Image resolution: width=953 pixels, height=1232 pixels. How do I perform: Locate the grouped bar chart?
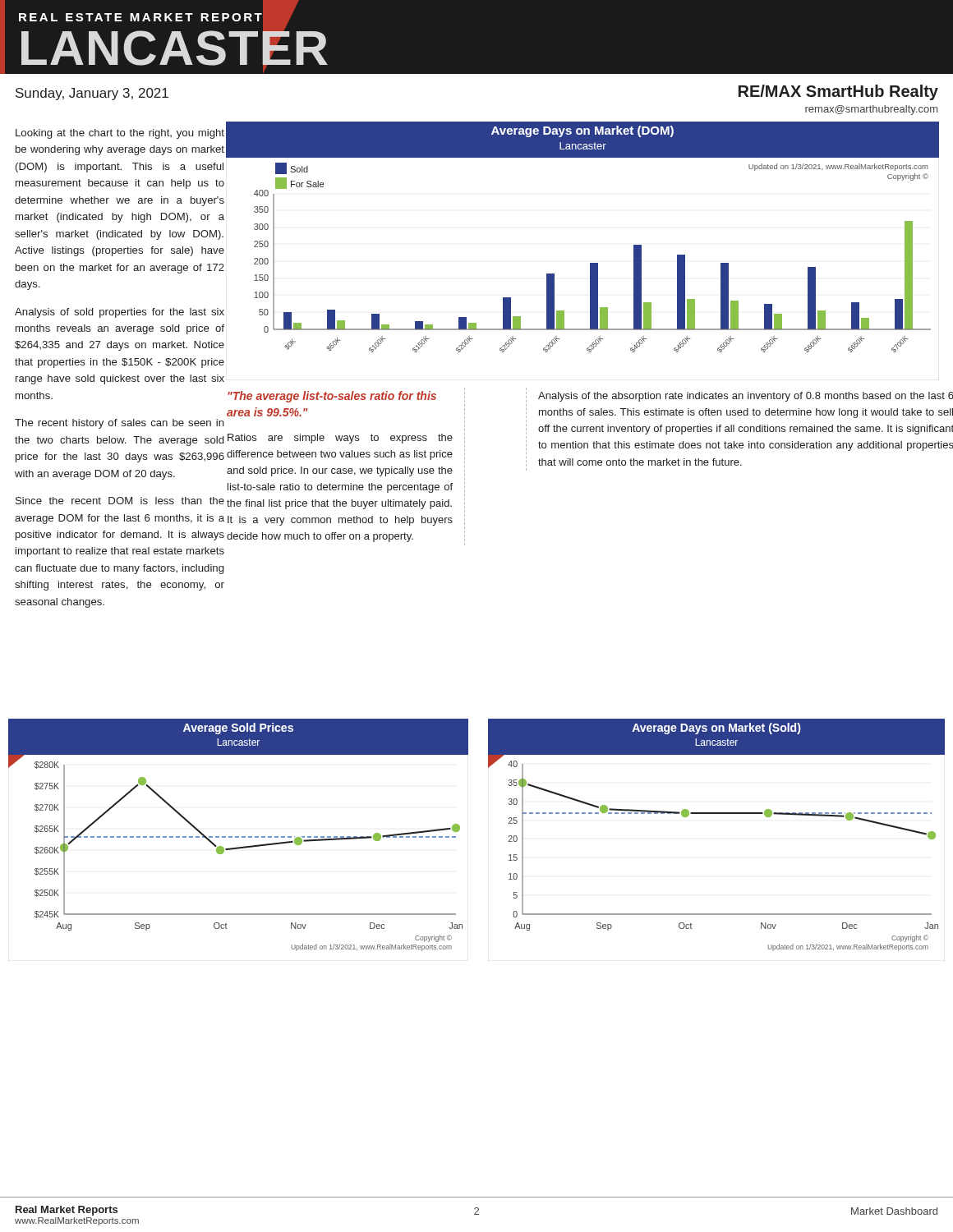click(x=582, y=251)
